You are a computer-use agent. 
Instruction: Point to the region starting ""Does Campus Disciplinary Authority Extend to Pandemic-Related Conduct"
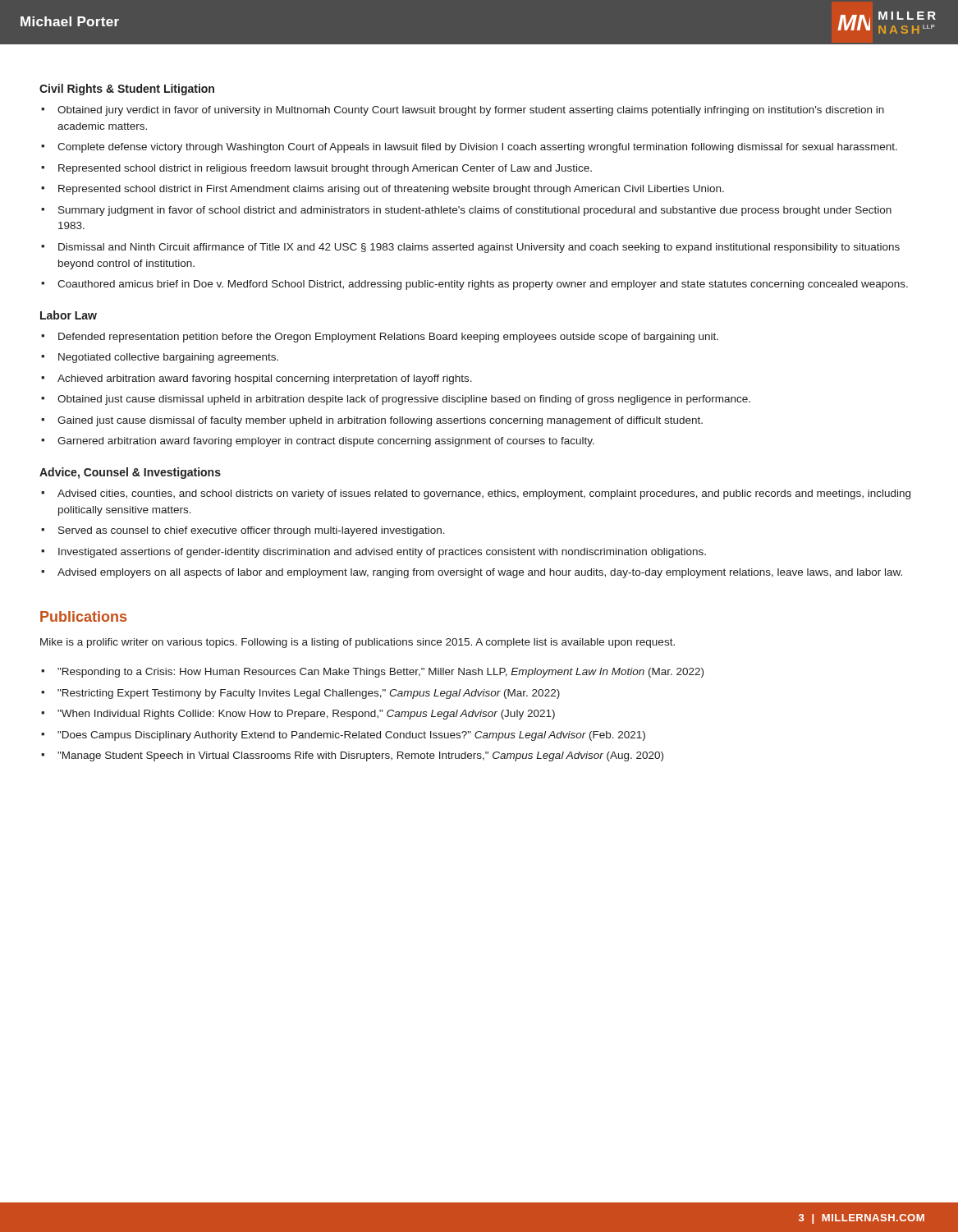[352, 735]
